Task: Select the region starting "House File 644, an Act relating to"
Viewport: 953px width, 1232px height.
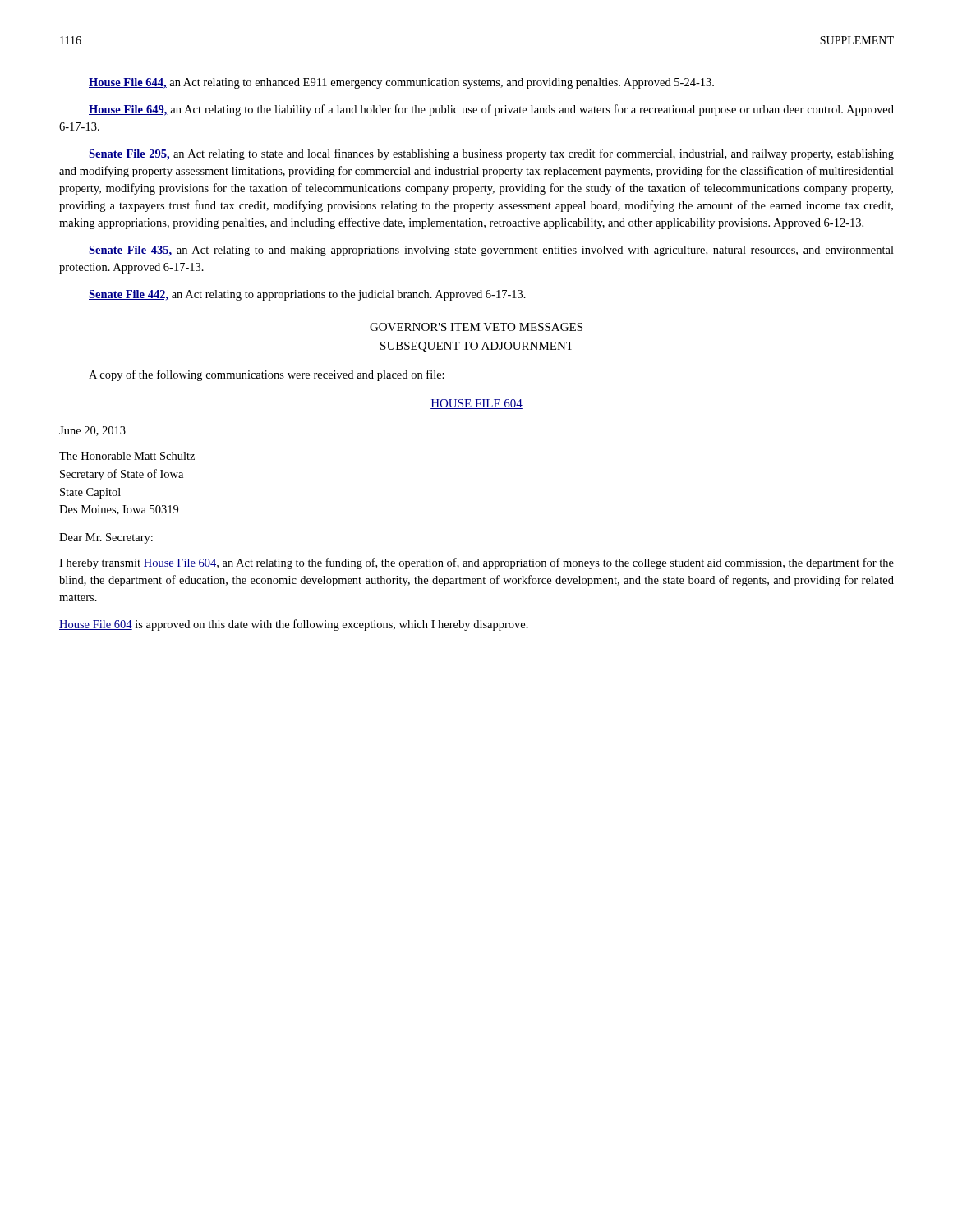Action: click(476, 83)
